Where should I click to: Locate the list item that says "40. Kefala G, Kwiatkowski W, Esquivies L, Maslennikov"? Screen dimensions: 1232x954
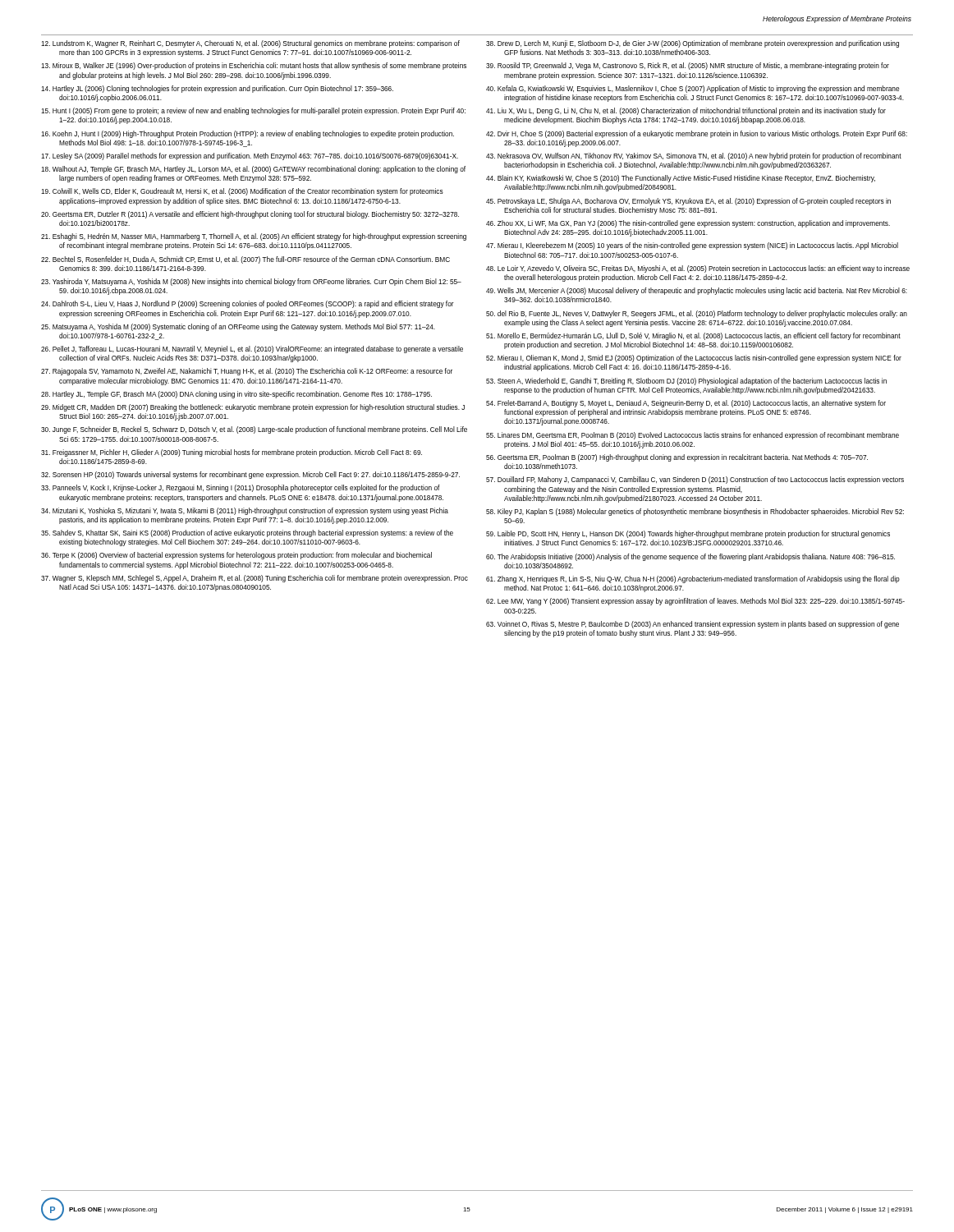[x=695, y=93]
